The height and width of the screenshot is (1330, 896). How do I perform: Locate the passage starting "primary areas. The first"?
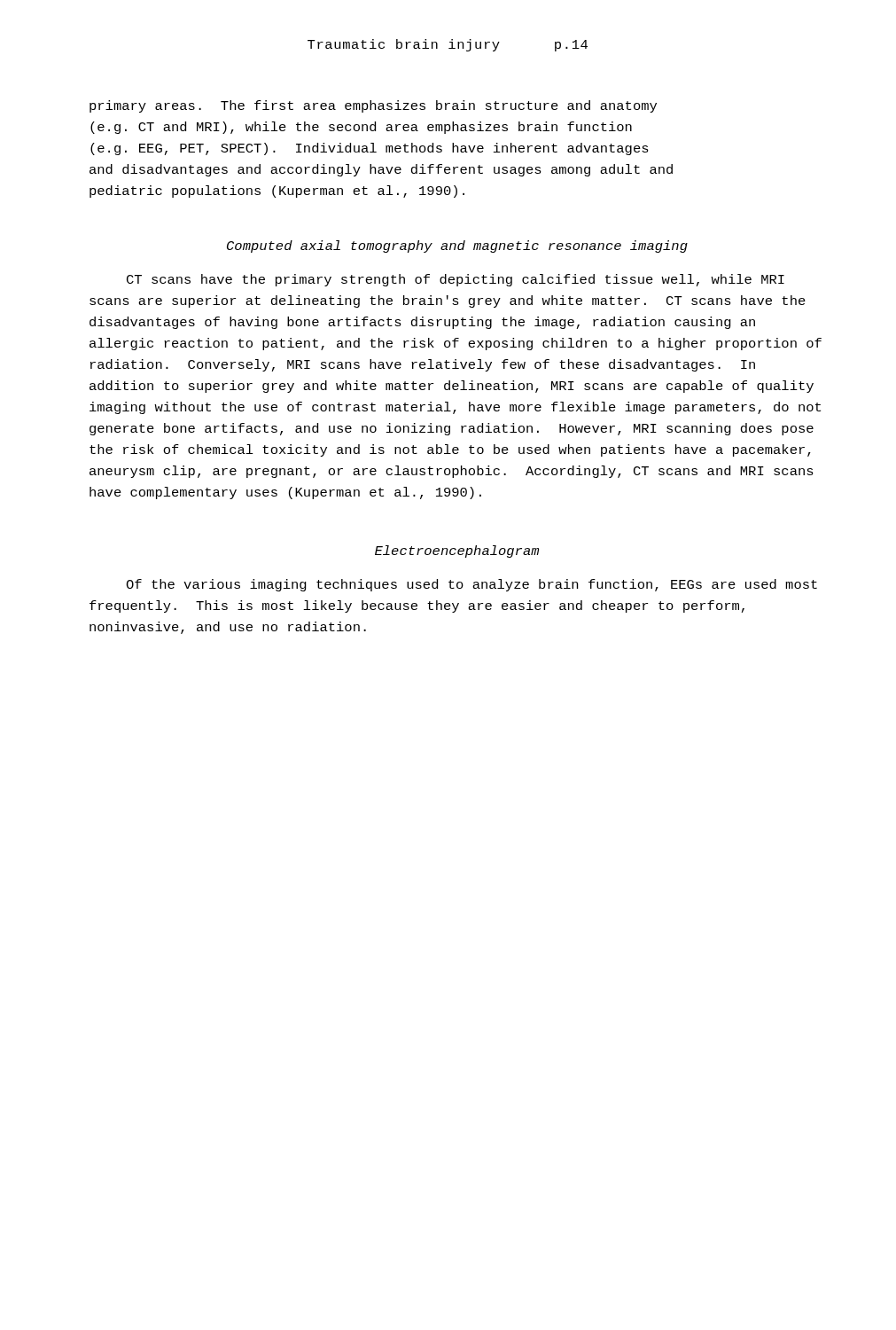point(381,149)
